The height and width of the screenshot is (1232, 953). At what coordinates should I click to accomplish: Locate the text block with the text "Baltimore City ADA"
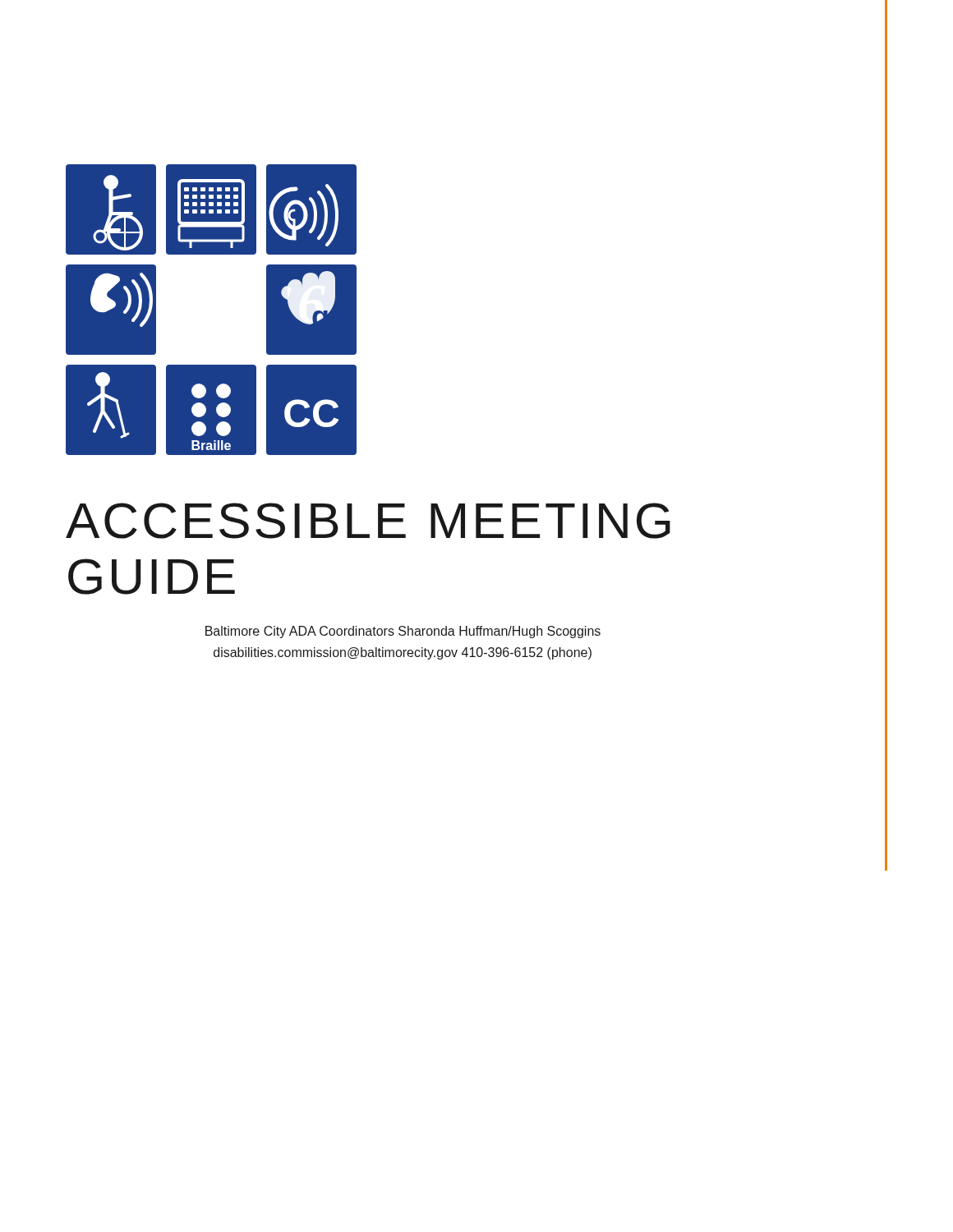(x=403, y=642)
